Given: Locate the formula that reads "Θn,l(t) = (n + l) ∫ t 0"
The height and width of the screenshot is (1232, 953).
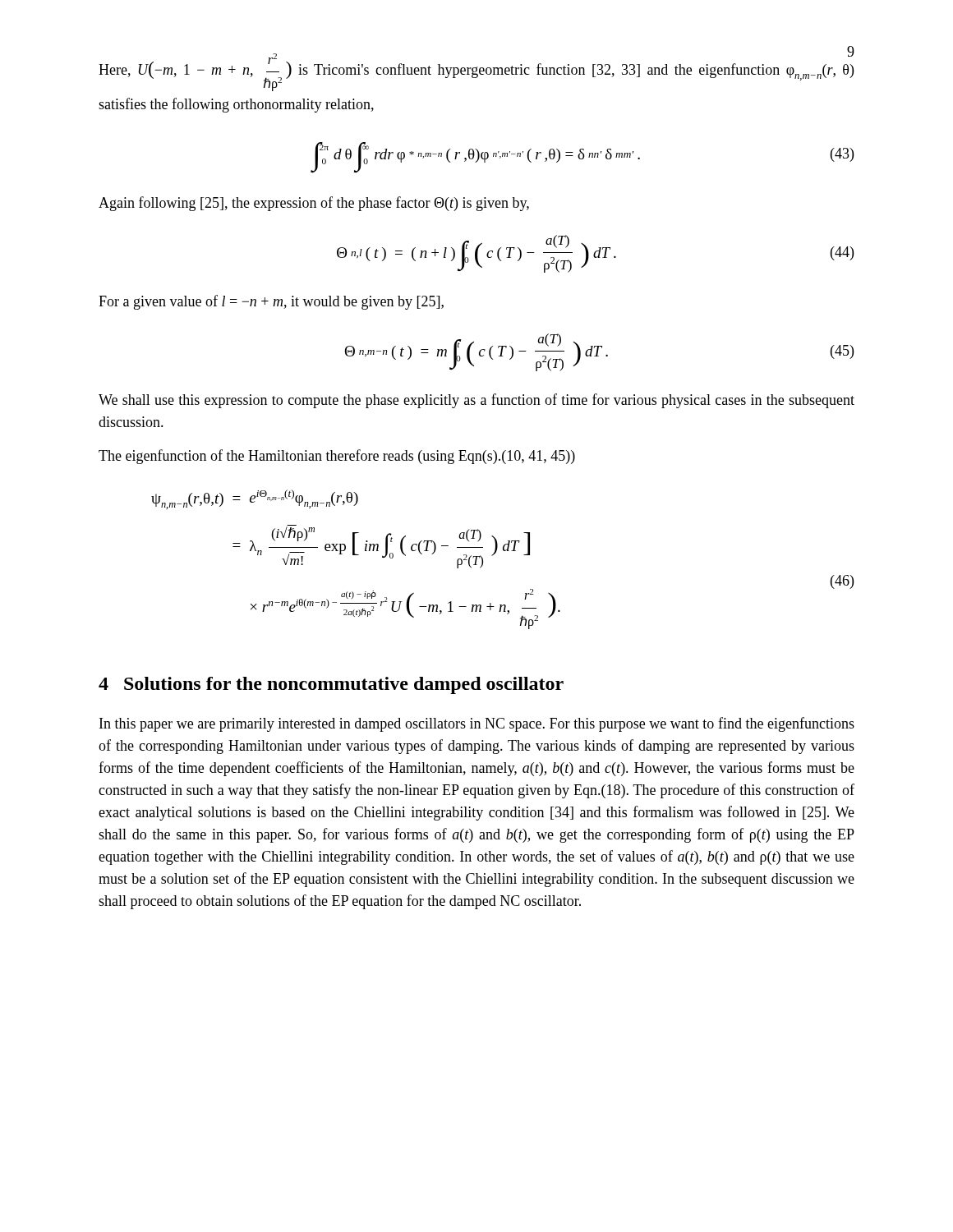Looking at the screenshot, I should (595, 253).
